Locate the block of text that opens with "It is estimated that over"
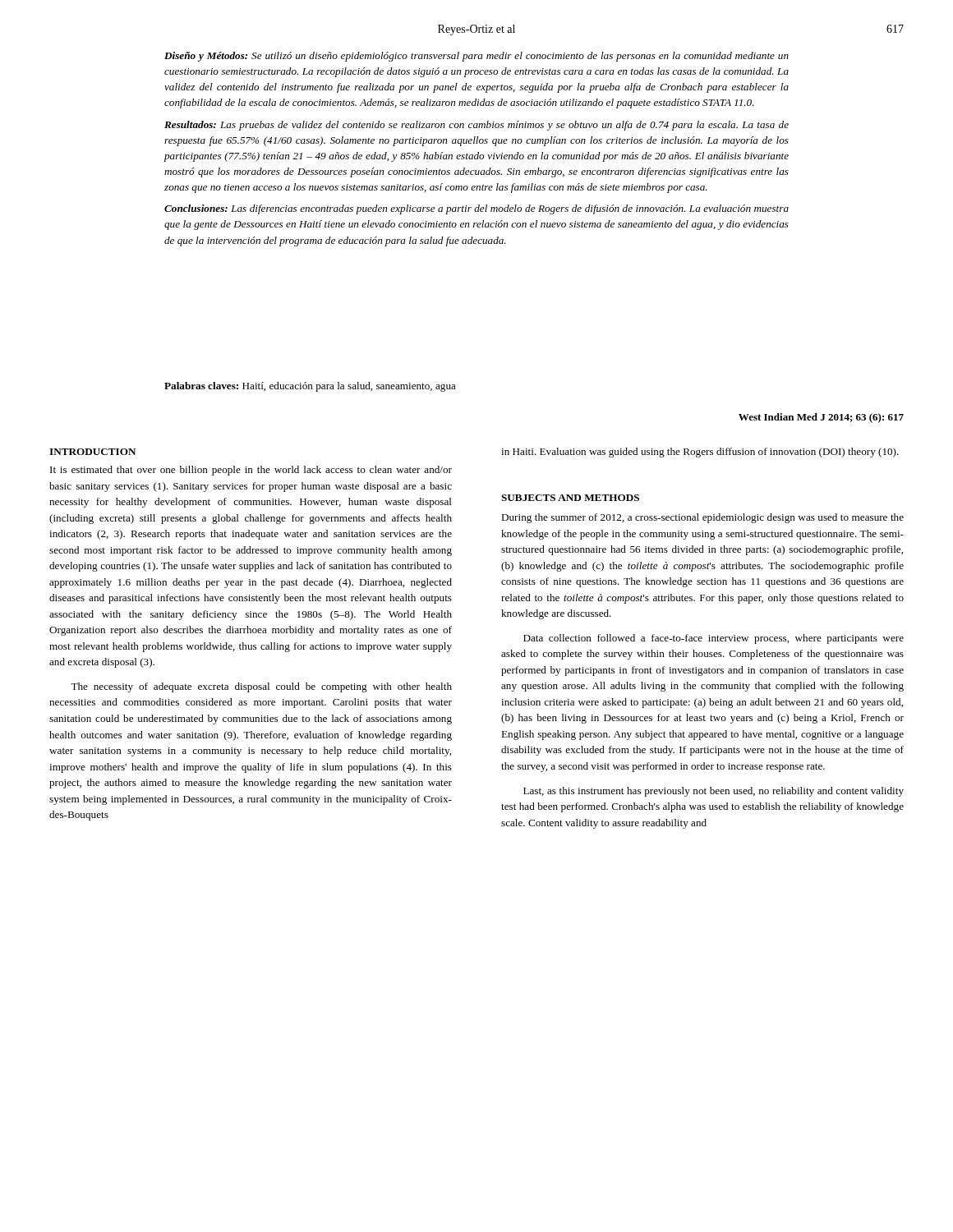 (251, 642)
